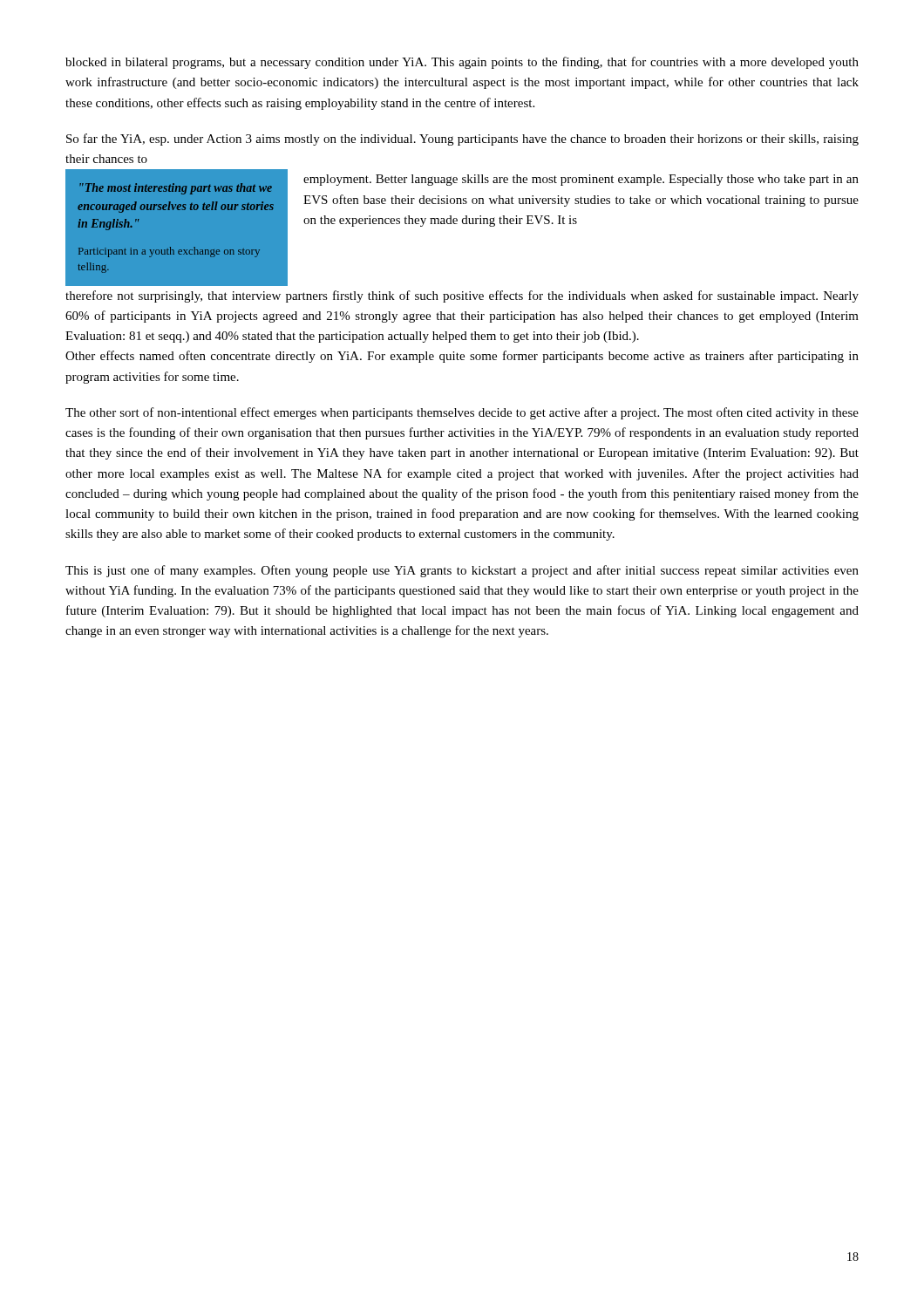Select the text block that reads "This is just"

point(462,600)
